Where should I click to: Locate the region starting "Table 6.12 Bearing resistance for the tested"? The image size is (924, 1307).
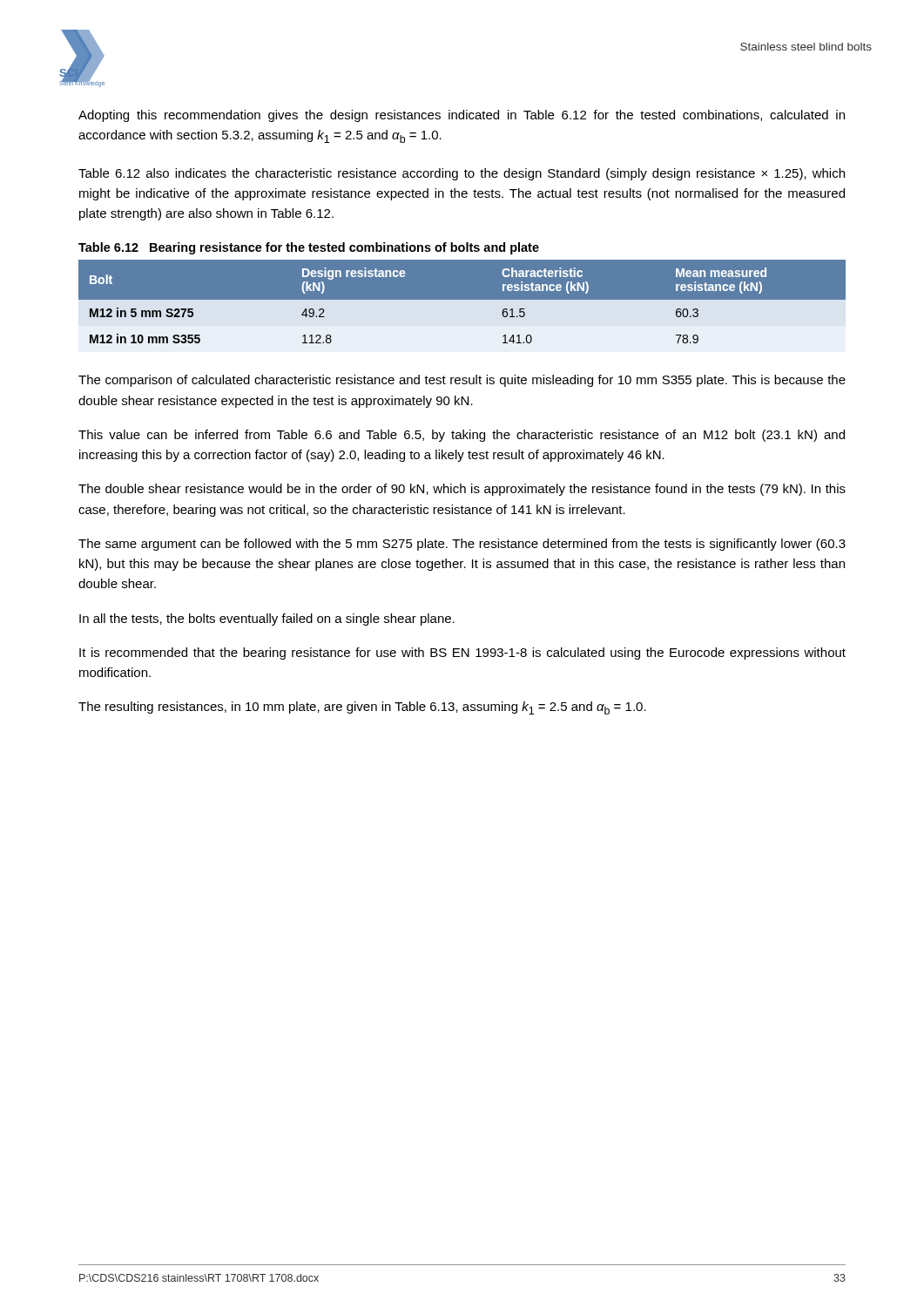pos(309,248)
